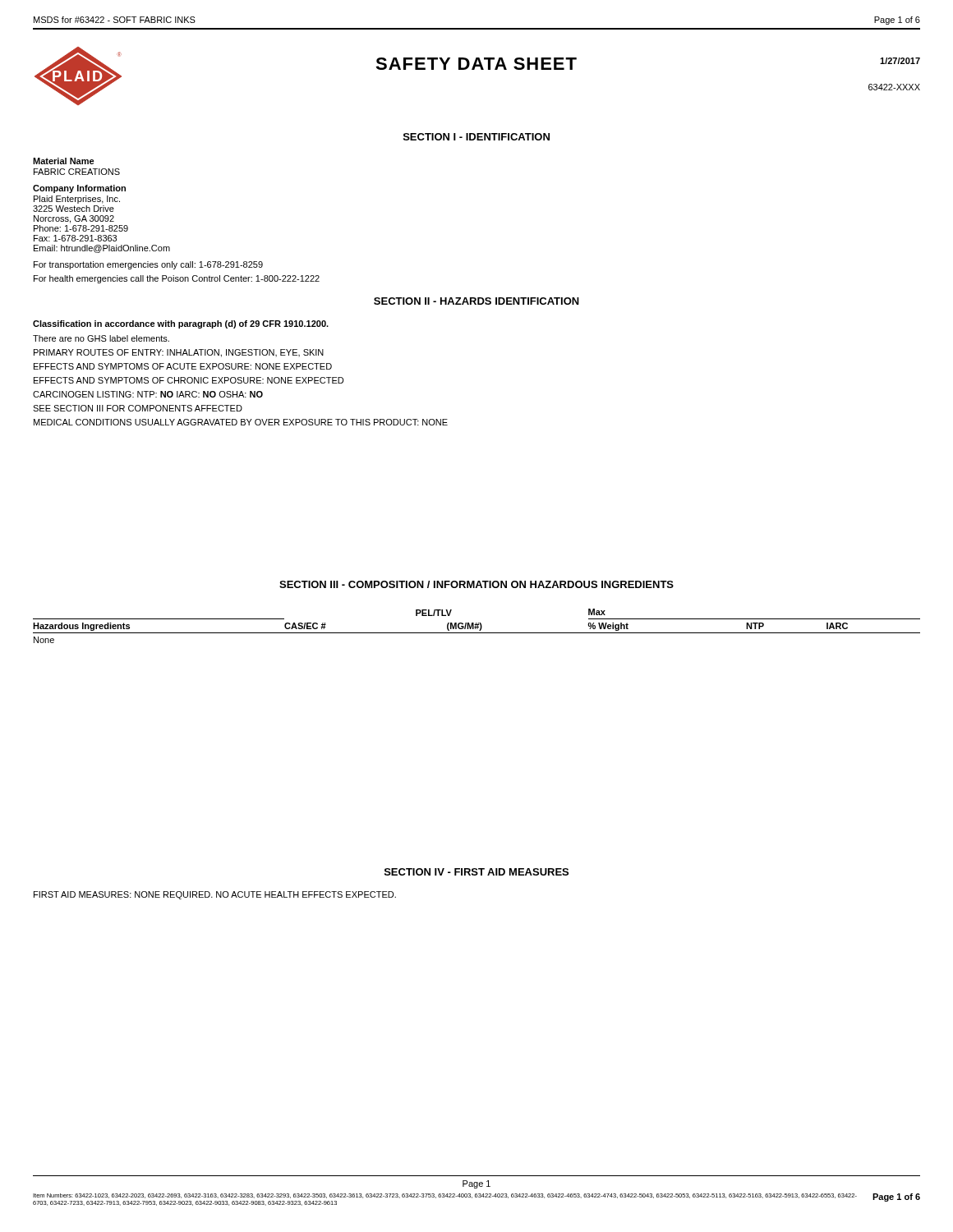The width and height of the screenshot is (953, 1232).
Task: Locate the text containing "For transportation emergencies only call: 1-678-291-8259"
Action: click(148, 265)
